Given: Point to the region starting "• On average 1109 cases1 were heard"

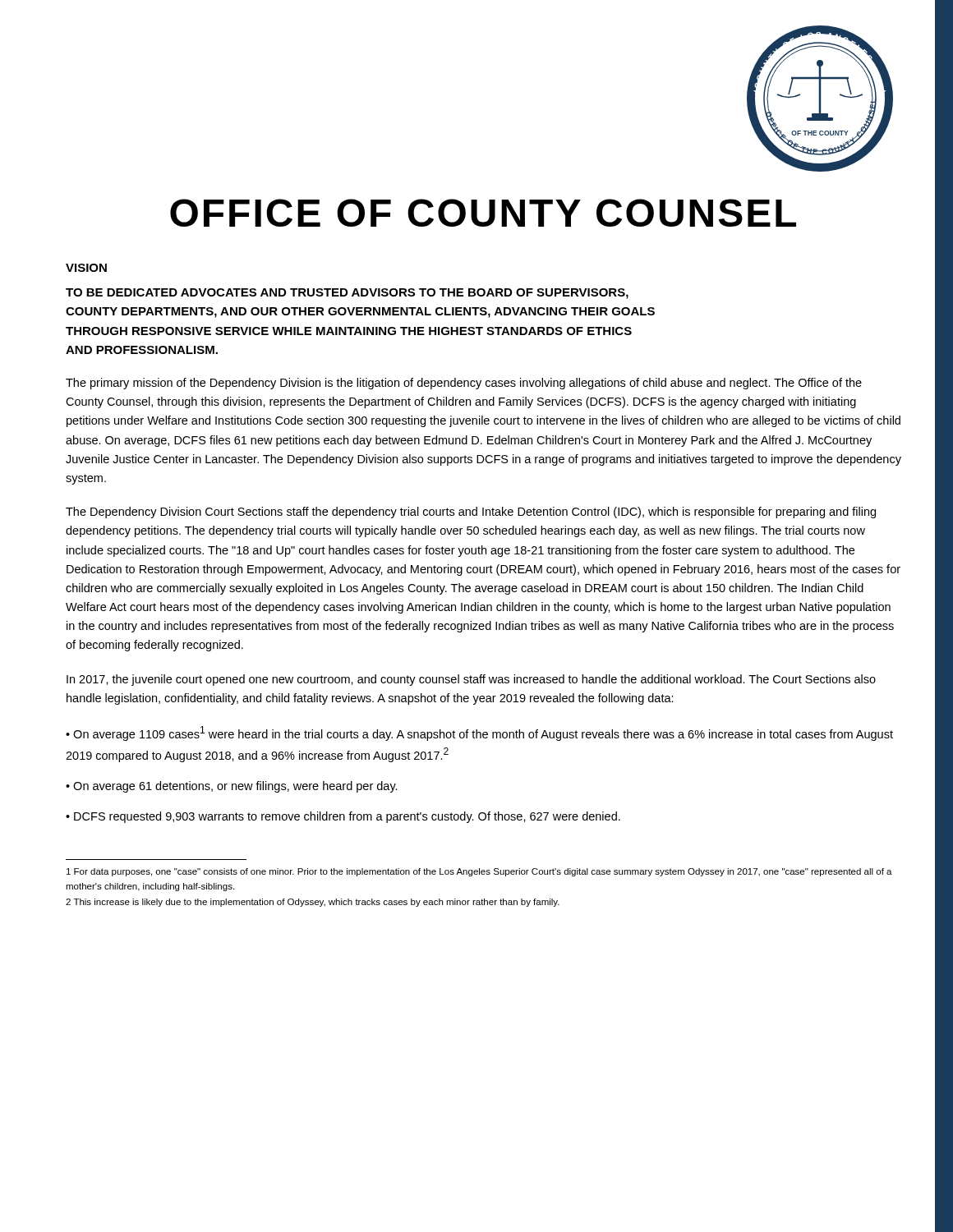Looking at the screenshot, I should [x=479, y=743].
